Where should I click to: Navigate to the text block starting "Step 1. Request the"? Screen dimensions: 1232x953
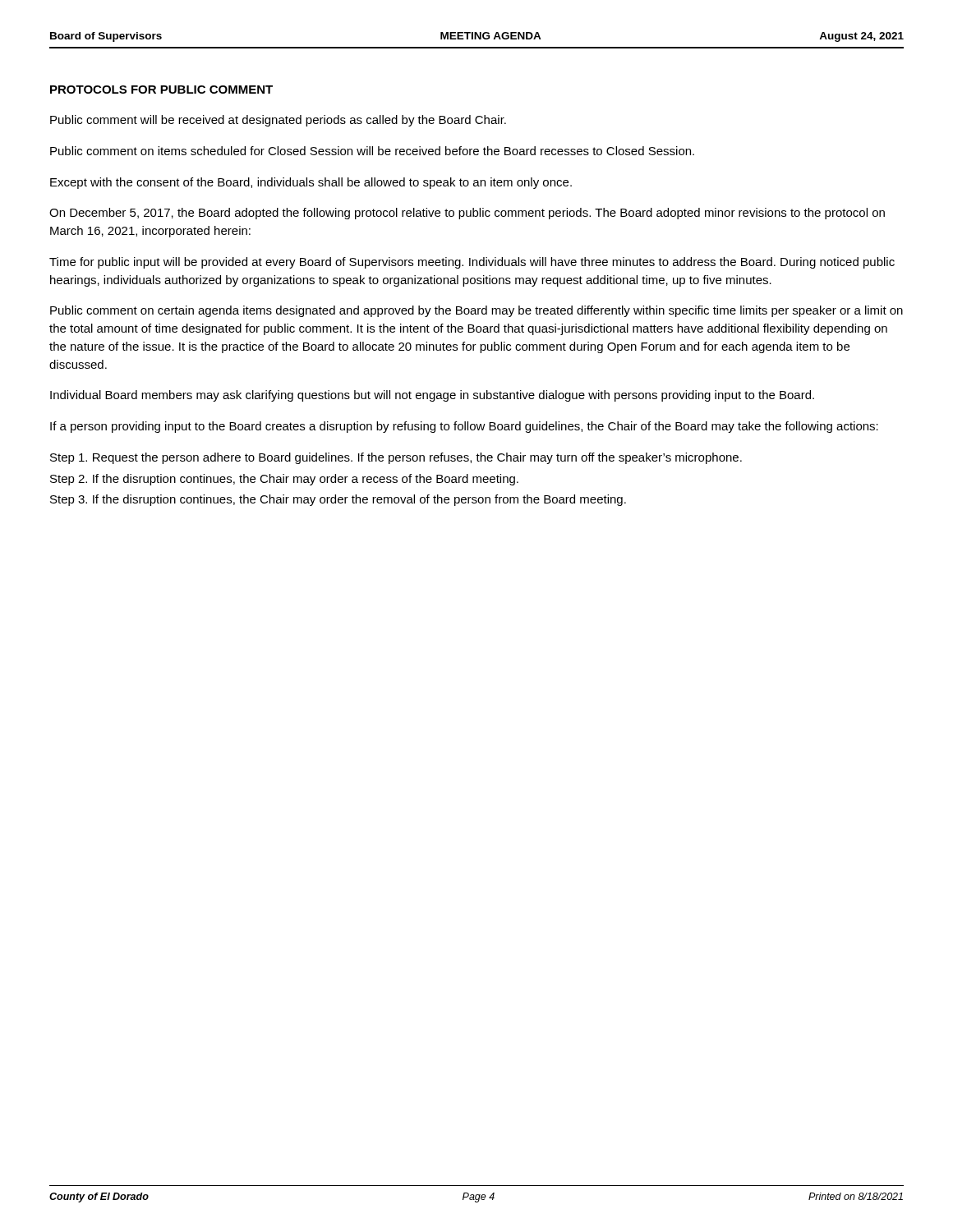tap(396, 457)
